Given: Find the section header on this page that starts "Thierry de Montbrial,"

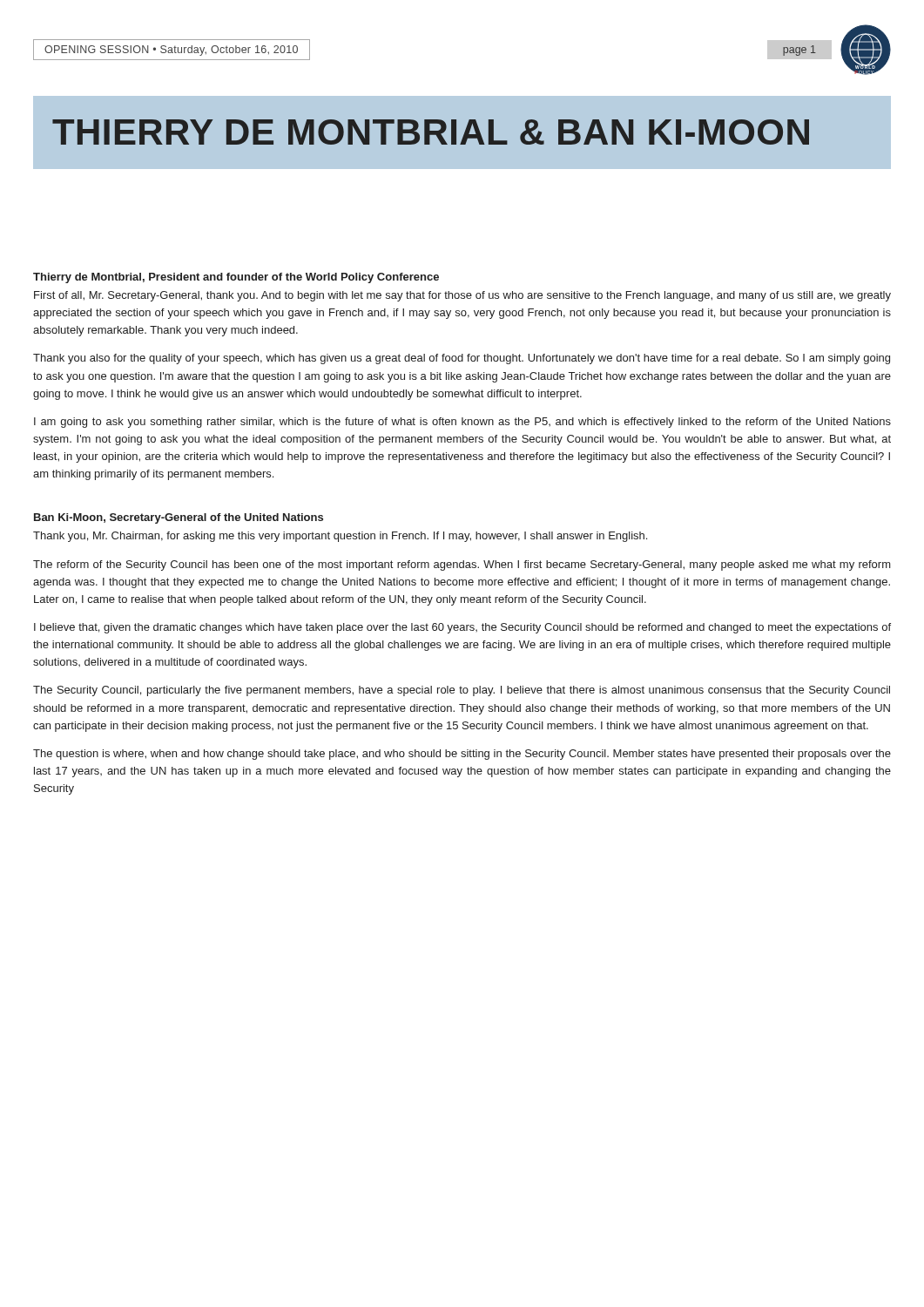Looking at the screenshot, I should 236,277.
